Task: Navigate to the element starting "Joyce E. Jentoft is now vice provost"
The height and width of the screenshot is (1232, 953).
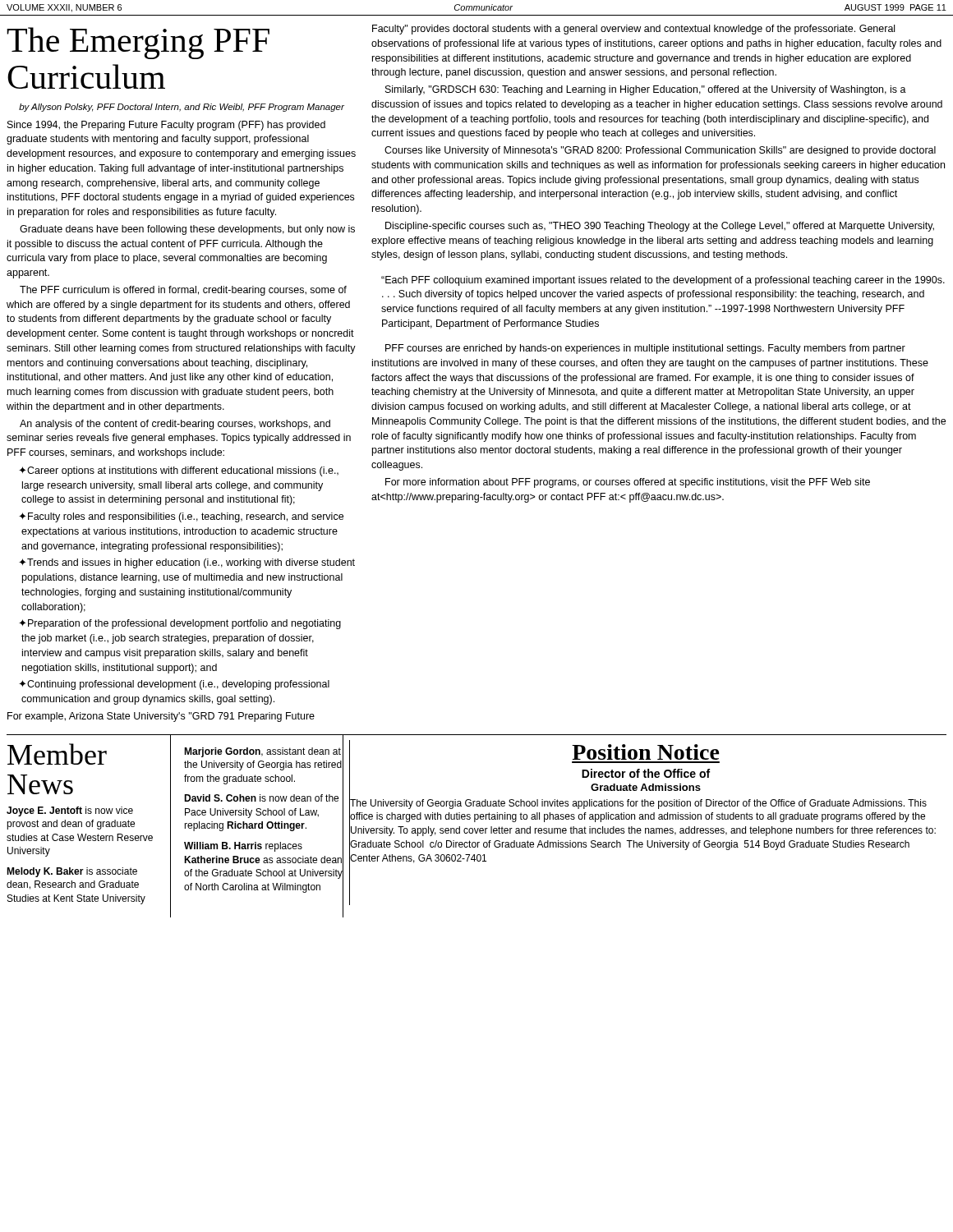Action: click(x=70, y=811)
